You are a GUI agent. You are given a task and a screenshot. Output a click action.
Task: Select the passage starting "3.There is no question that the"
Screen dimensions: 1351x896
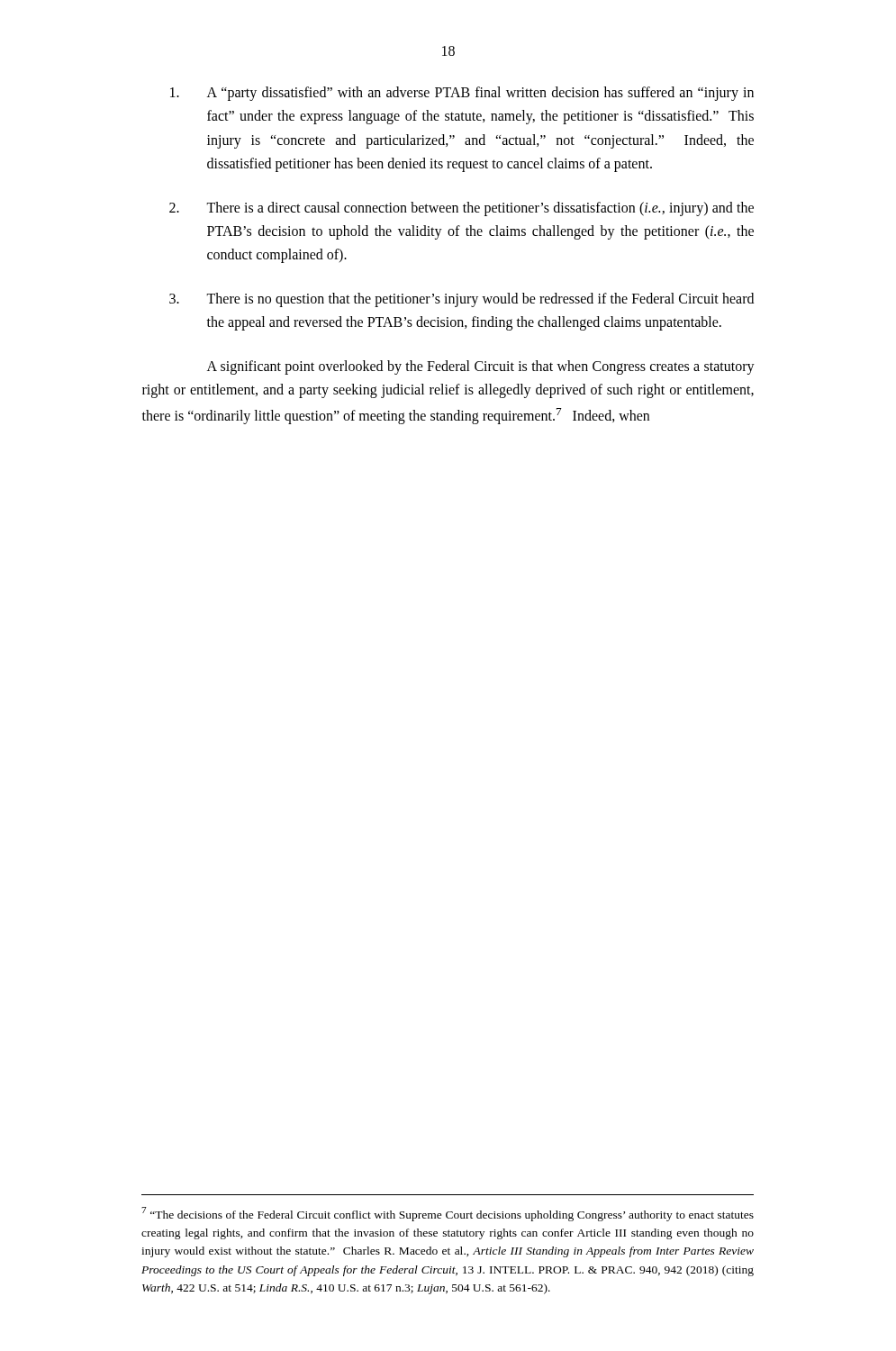tap(448, 311)
